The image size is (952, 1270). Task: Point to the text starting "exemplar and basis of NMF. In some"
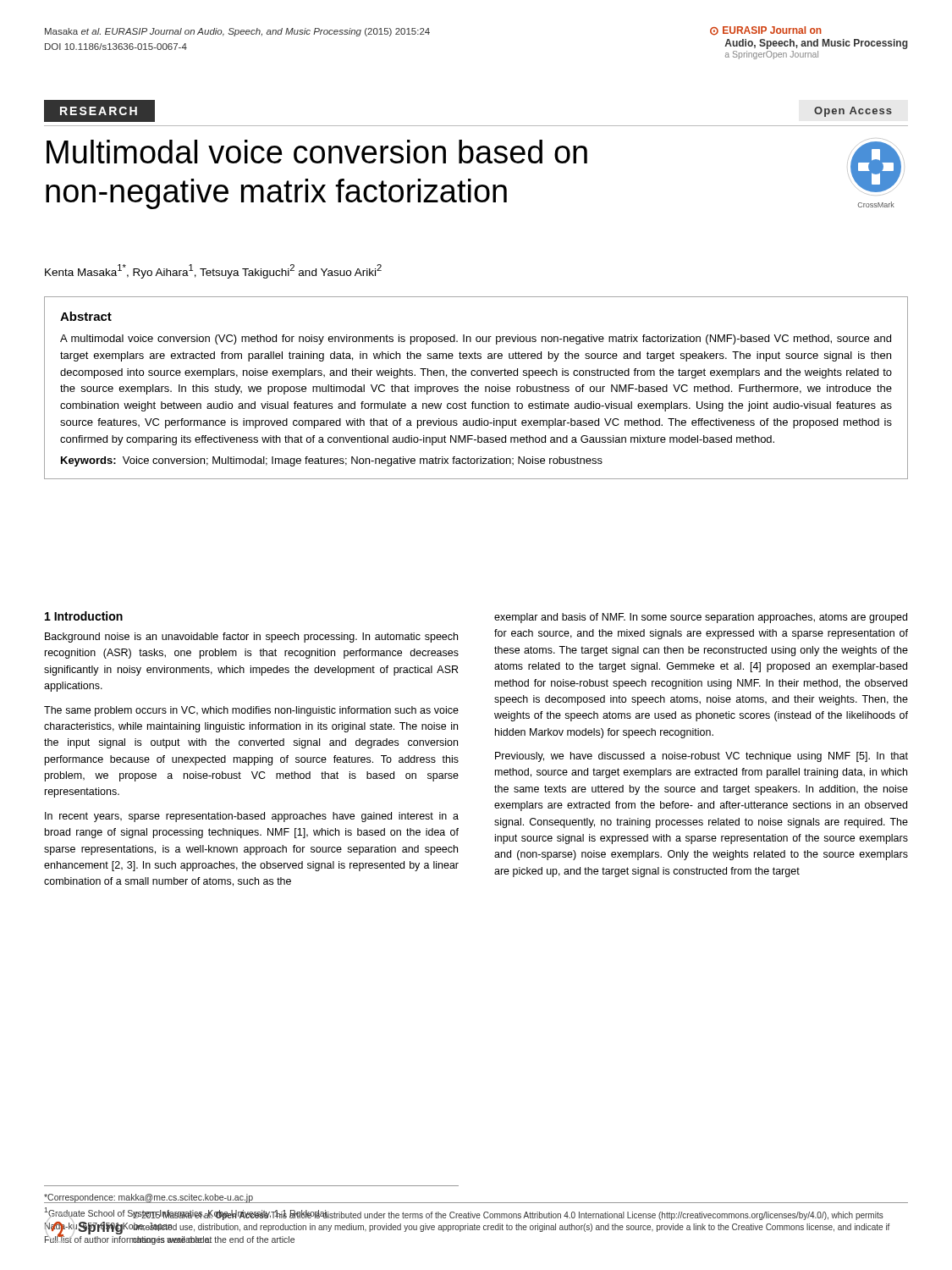click(701, 675)
